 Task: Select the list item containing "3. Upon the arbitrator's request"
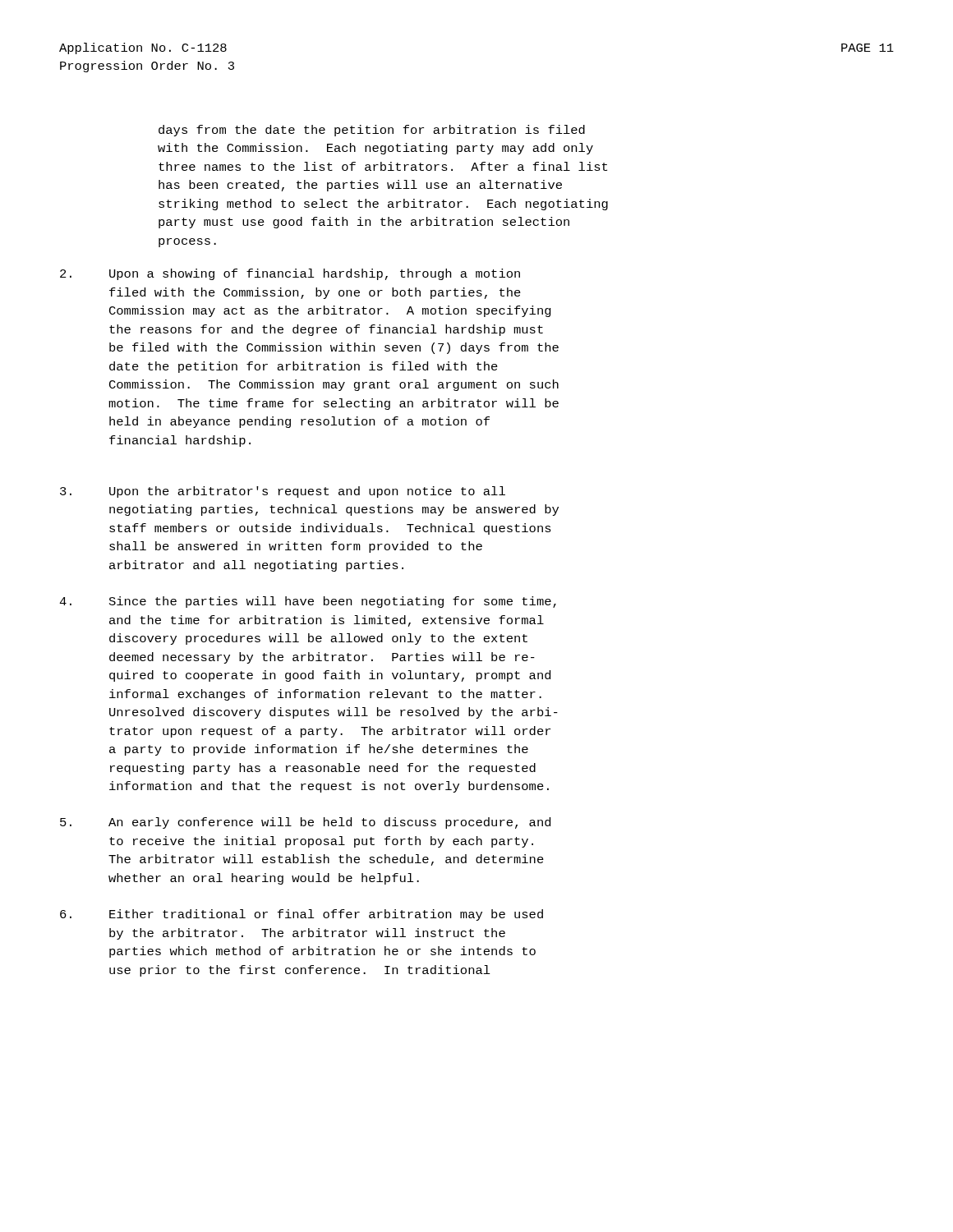(x=476, y=529)
